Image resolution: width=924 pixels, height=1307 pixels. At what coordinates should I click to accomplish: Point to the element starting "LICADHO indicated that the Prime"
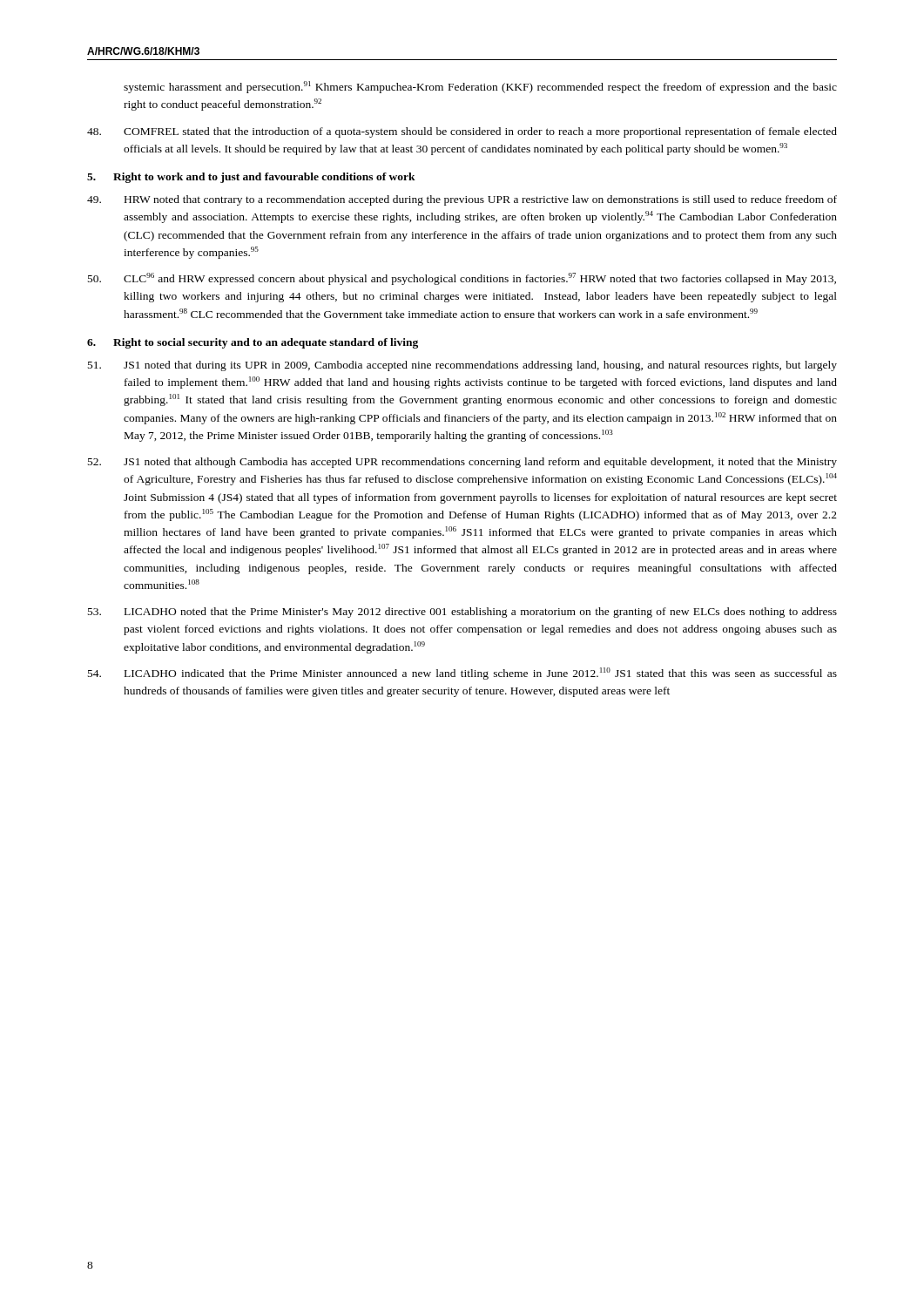coord(462,682)
